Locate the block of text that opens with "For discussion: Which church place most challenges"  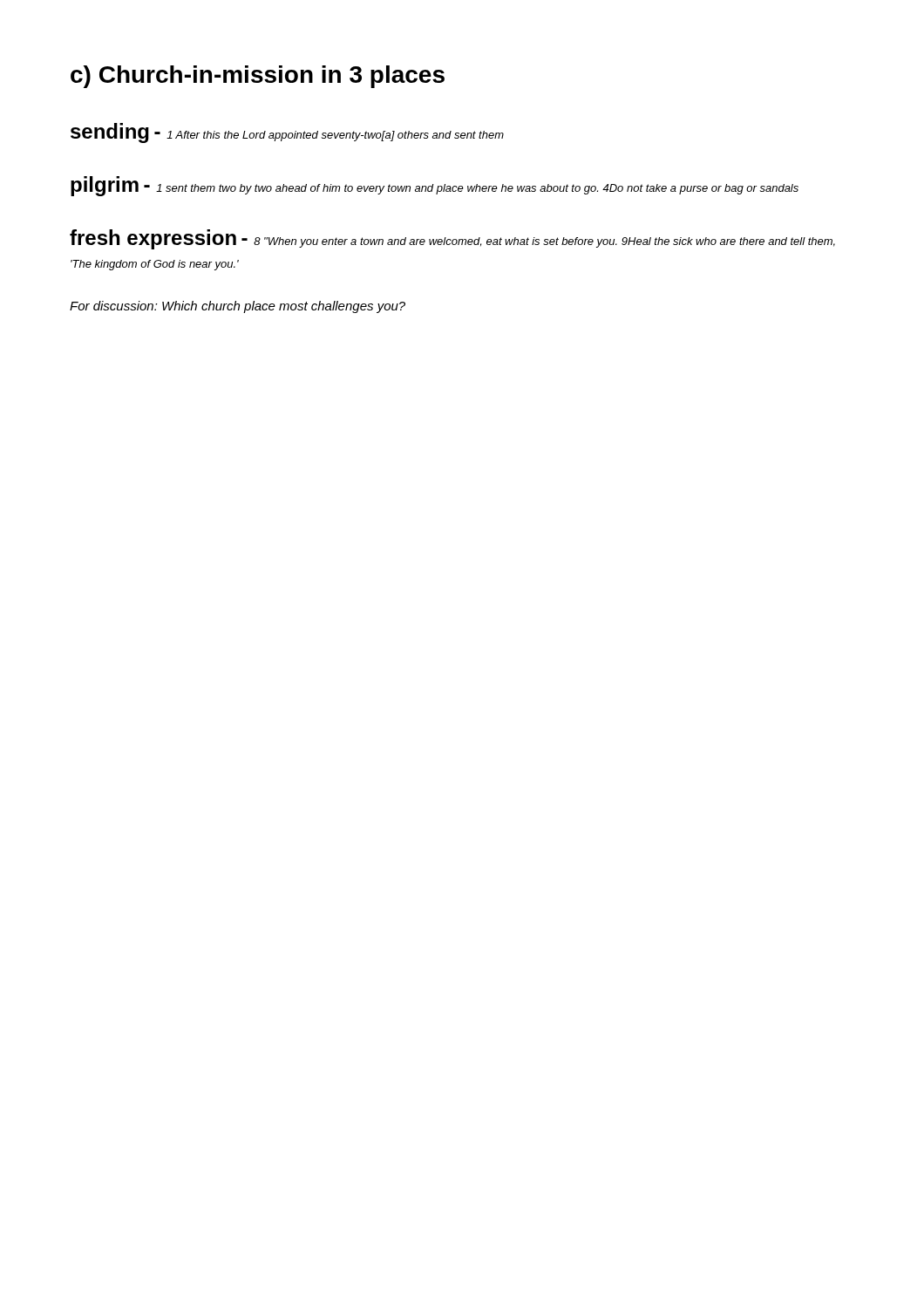click(x=238, y=305)
